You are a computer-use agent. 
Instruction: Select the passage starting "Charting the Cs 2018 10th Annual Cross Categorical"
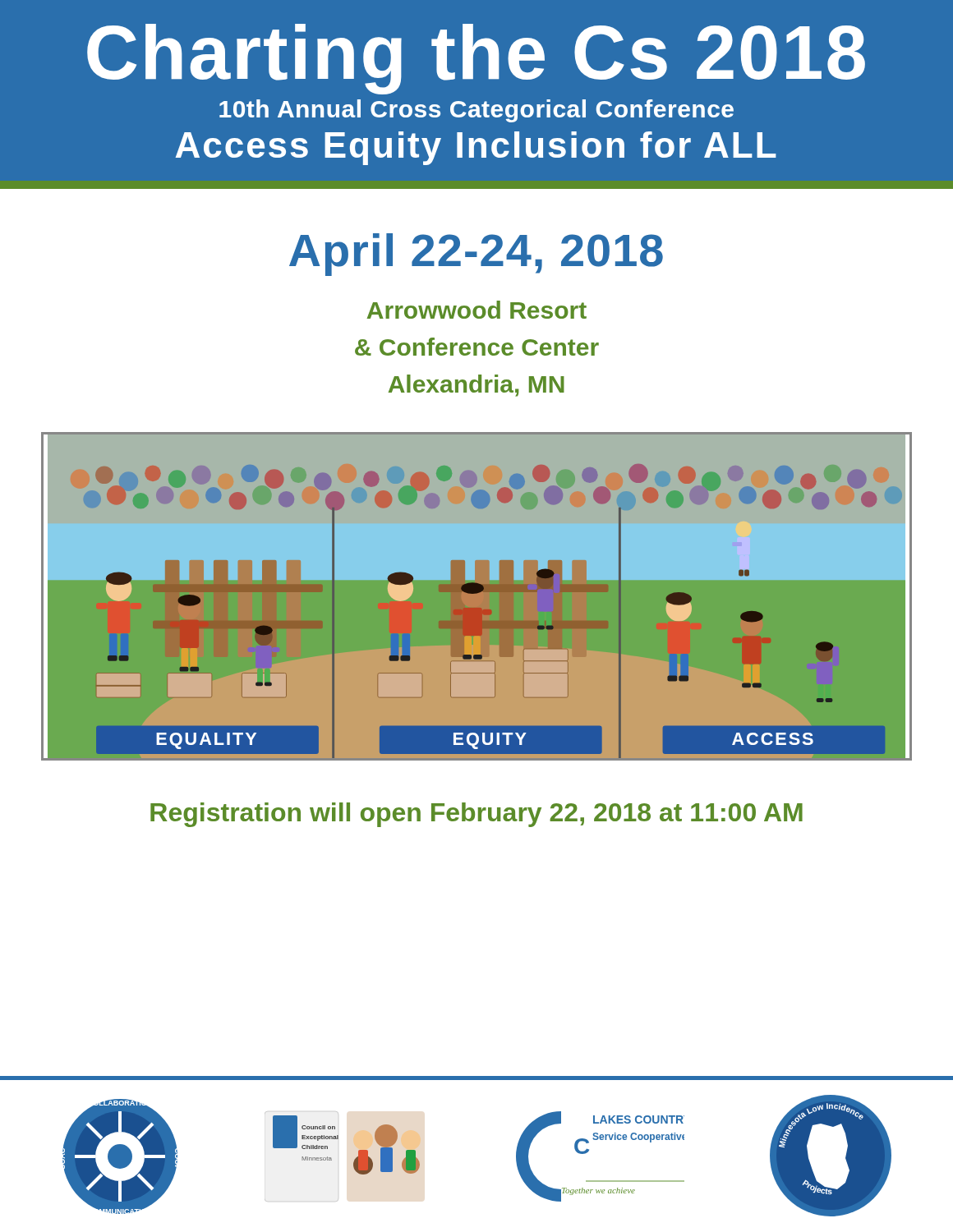tap(476, 88)
